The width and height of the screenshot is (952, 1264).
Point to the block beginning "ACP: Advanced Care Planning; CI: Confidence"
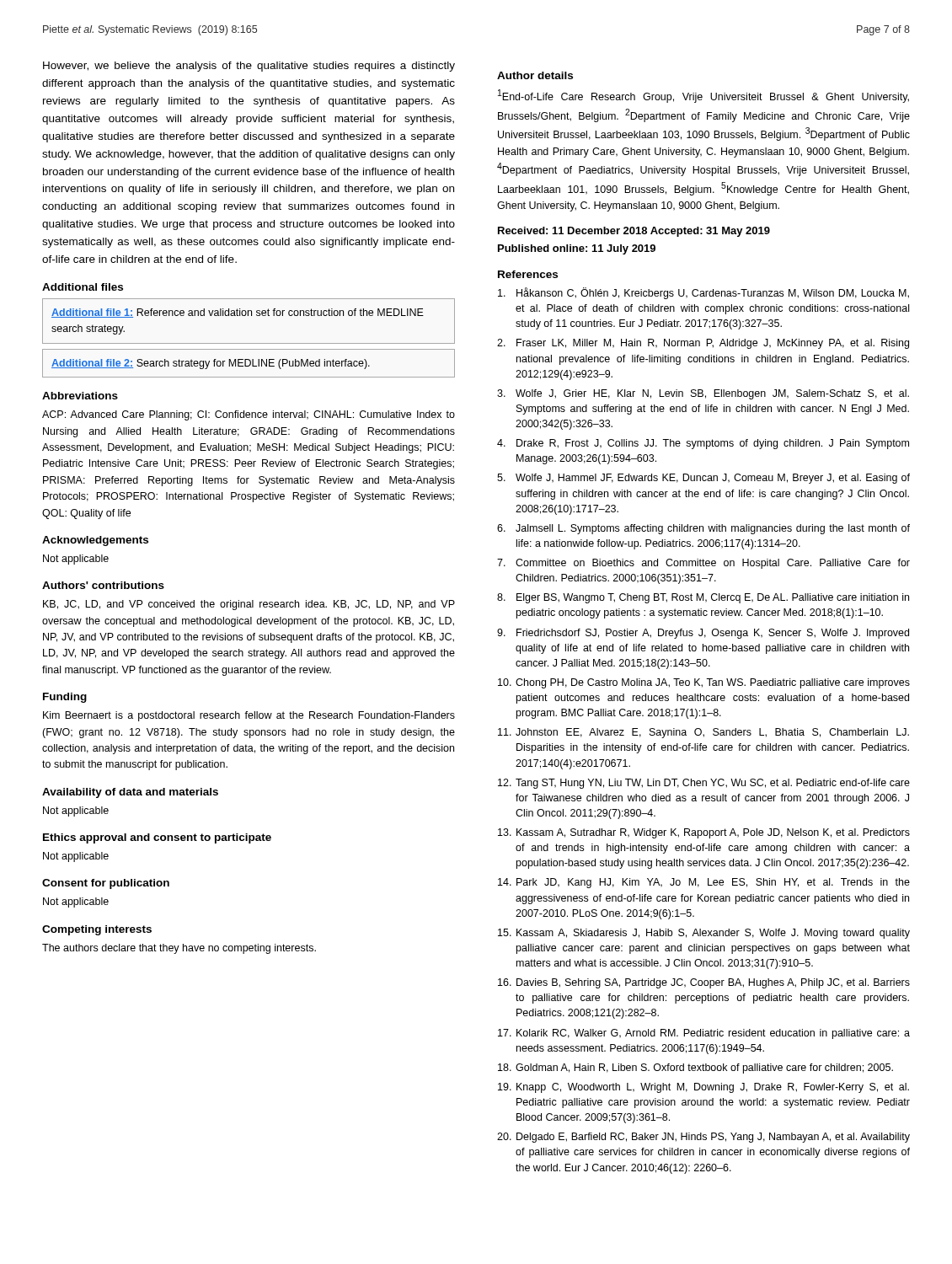pyautogui.click(x=249, y=464)
